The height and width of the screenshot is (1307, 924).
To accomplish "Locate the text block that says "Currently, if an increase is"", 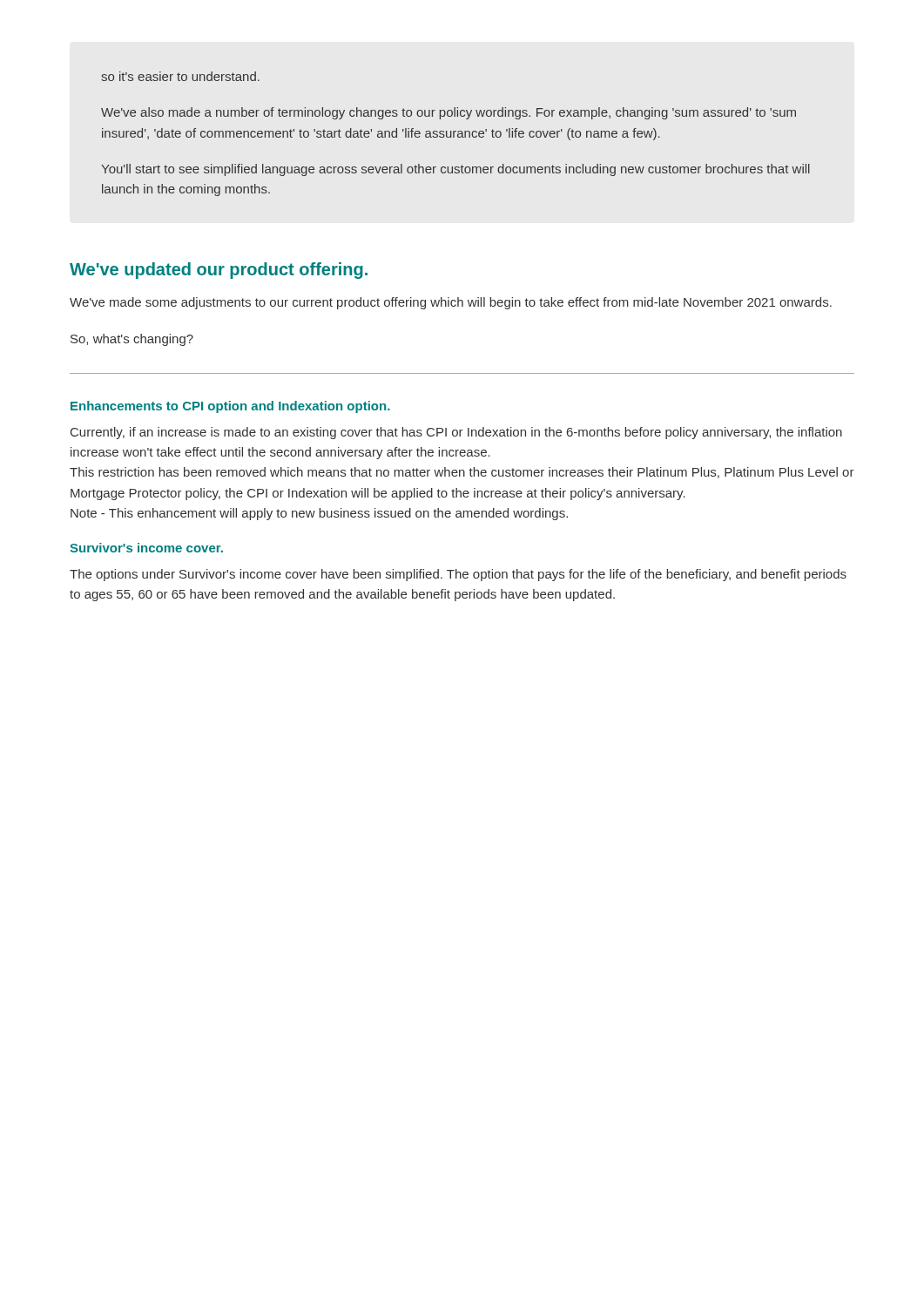I will [x=462, y=442].
